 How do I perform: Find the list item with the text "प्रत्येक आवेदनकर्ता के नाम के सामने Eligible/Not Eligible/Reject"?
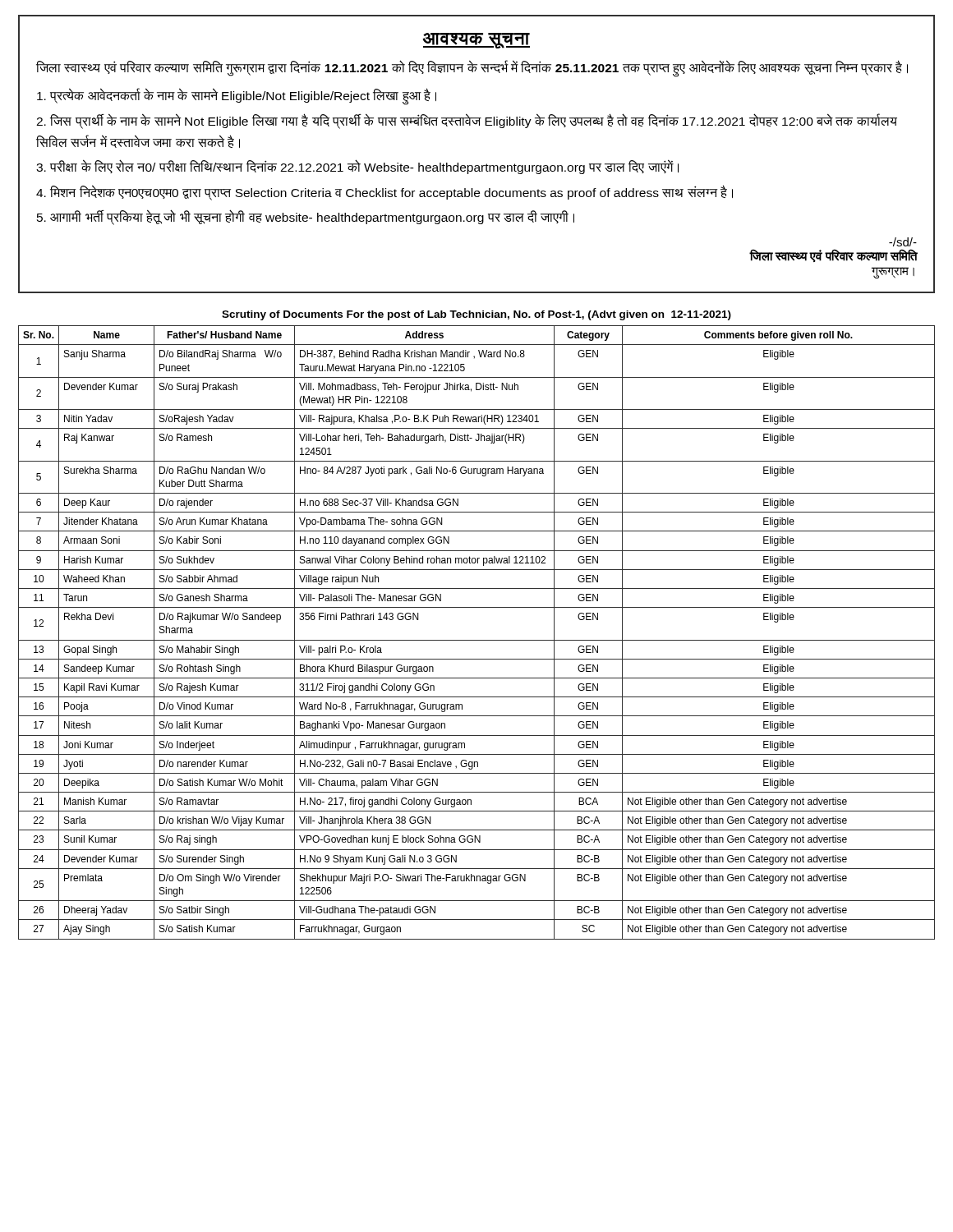pos(238,96)
